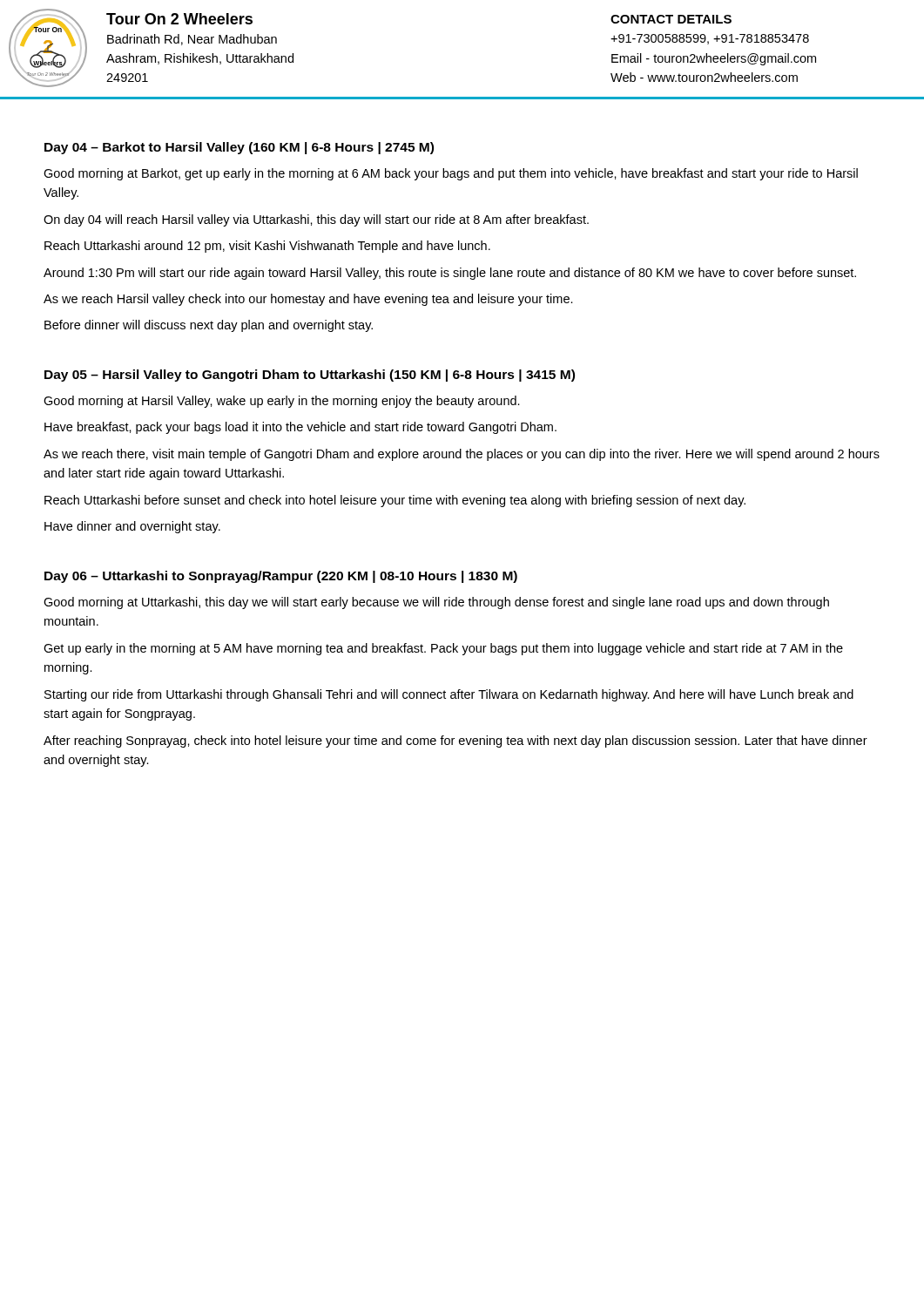Viewport: 924px width, 1307px height.
Task: Click where it says "Have dinner and overnight stay."
Action: point(132,527)
